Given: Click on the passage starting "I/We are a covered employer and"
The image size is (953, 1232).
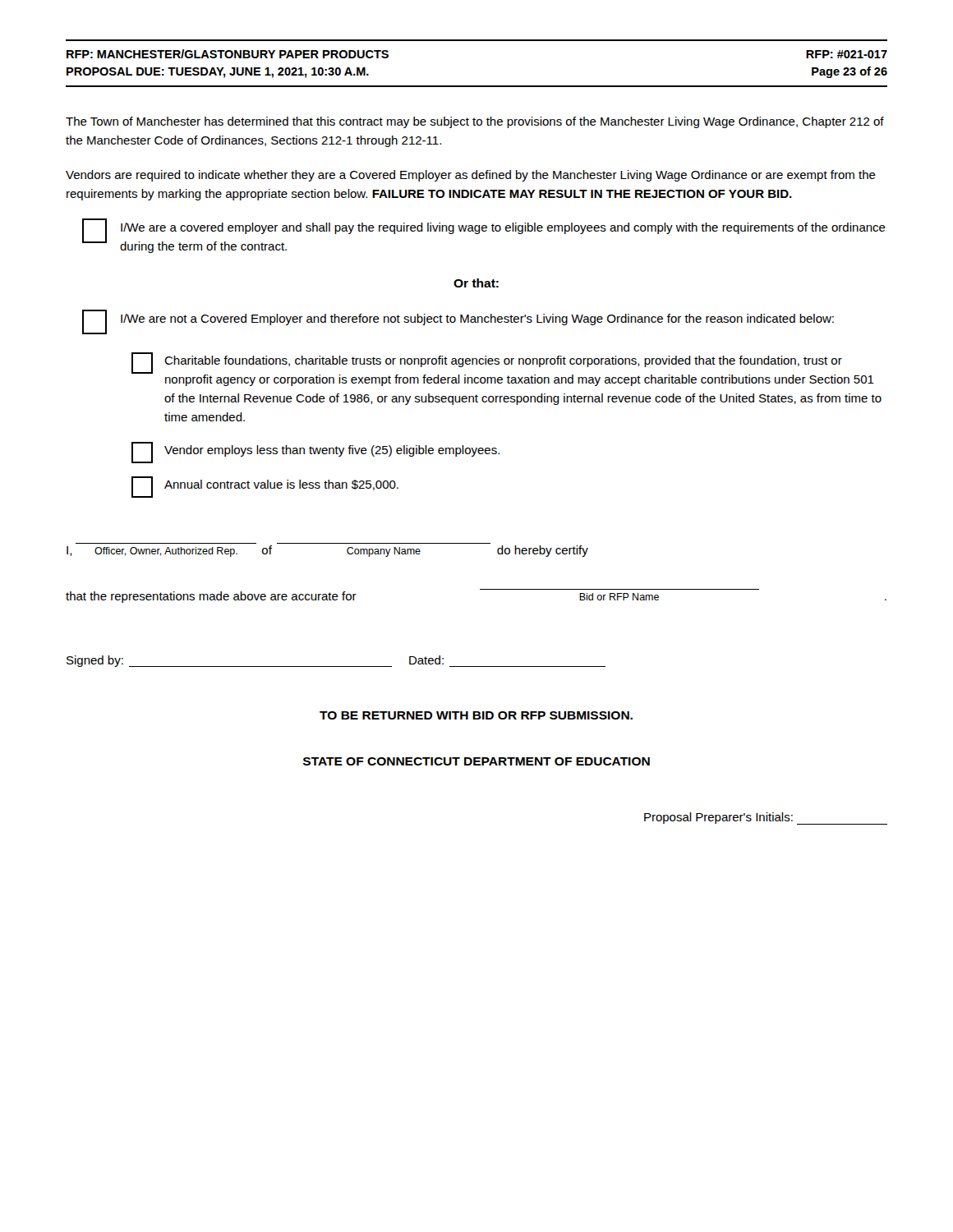Looking at the screenshot, I should pyautogui.click(x=485, y=237).
